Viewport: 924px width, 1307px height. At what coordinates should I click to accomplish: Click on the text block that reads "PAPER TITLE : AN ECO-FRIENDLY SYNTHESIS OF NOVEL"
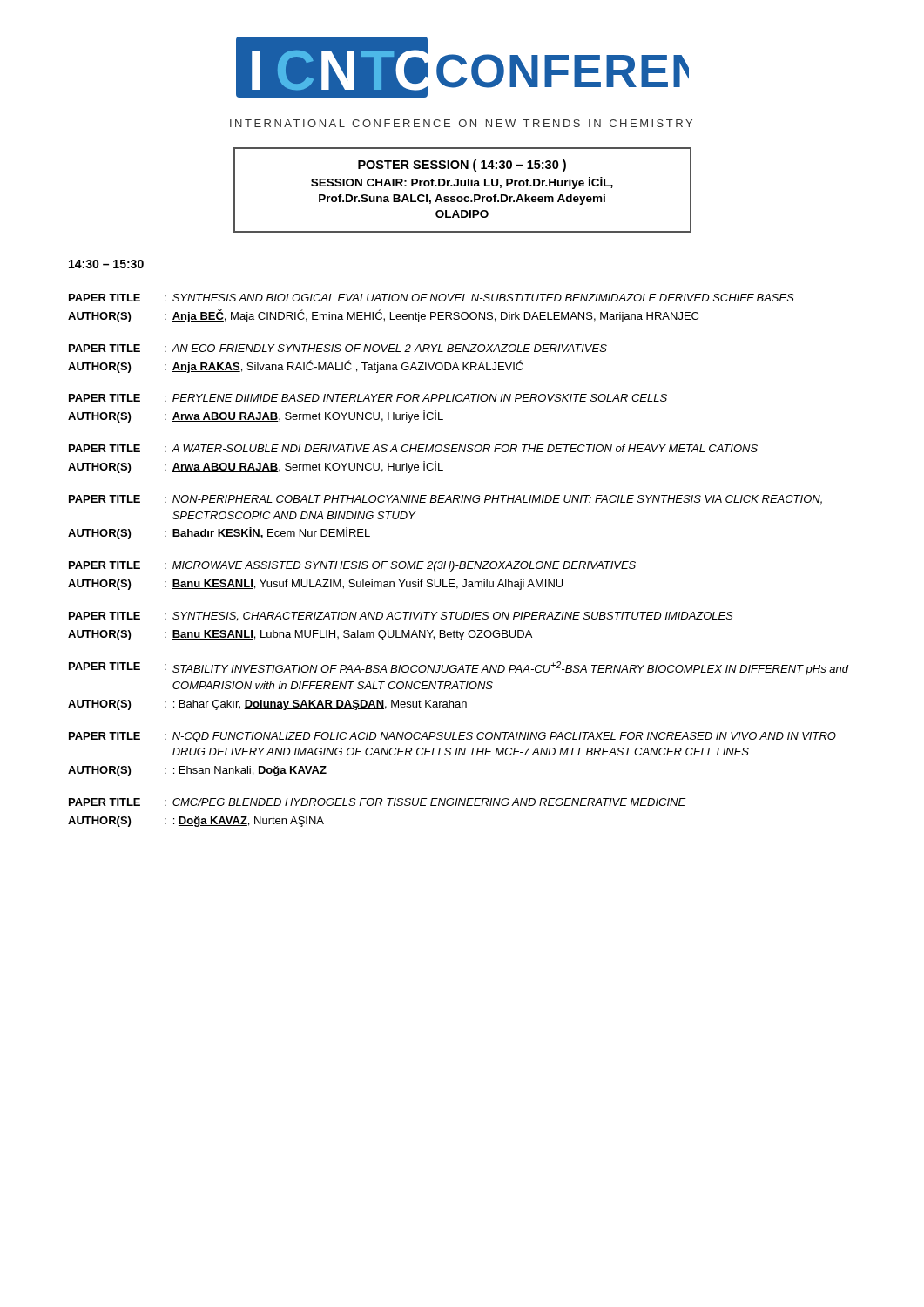pyautogui.click(x=465, y=358)
